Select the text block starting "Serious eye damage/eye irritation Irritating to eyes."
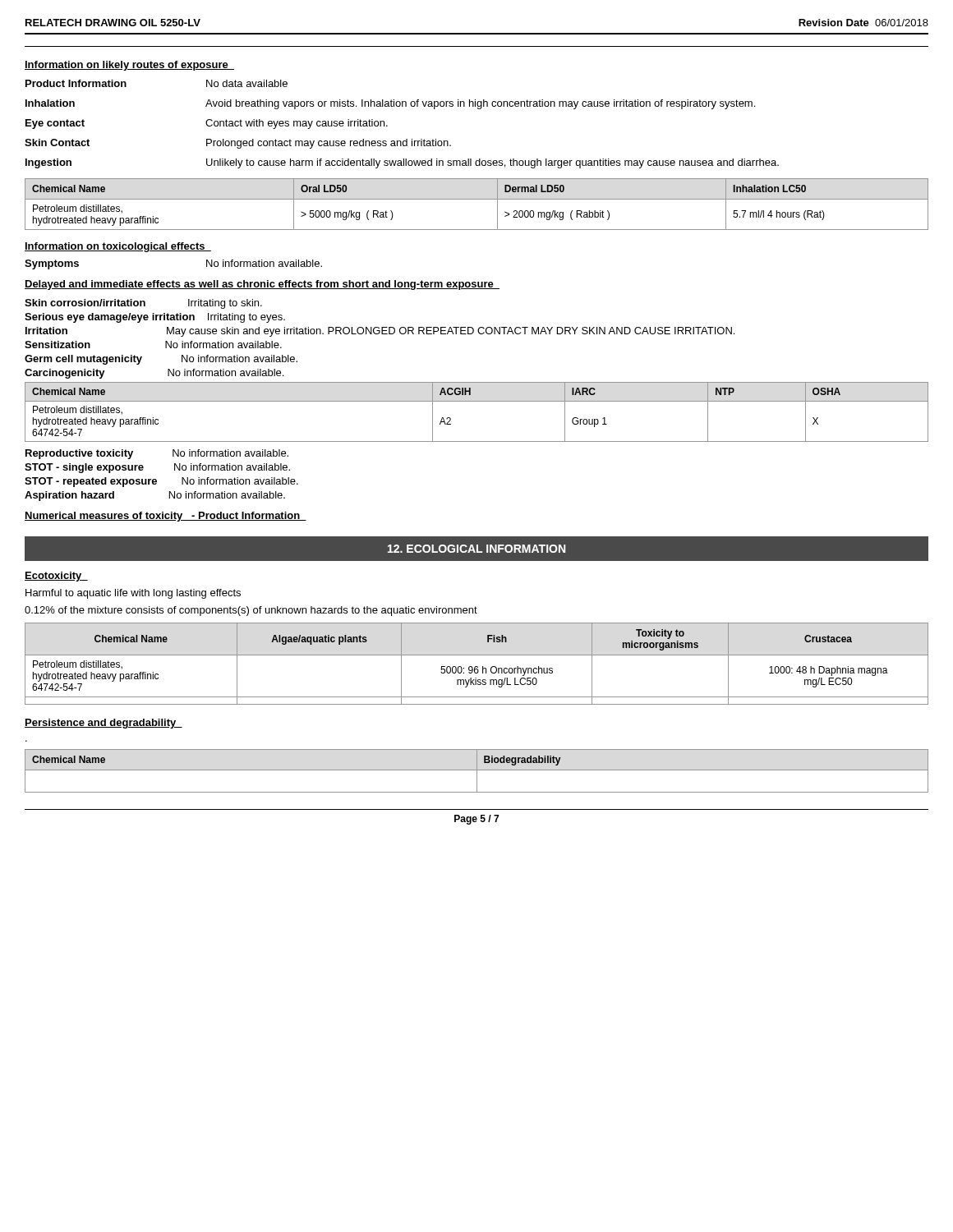This screenshot has width=953, height=1232. (x=155, y=317)
